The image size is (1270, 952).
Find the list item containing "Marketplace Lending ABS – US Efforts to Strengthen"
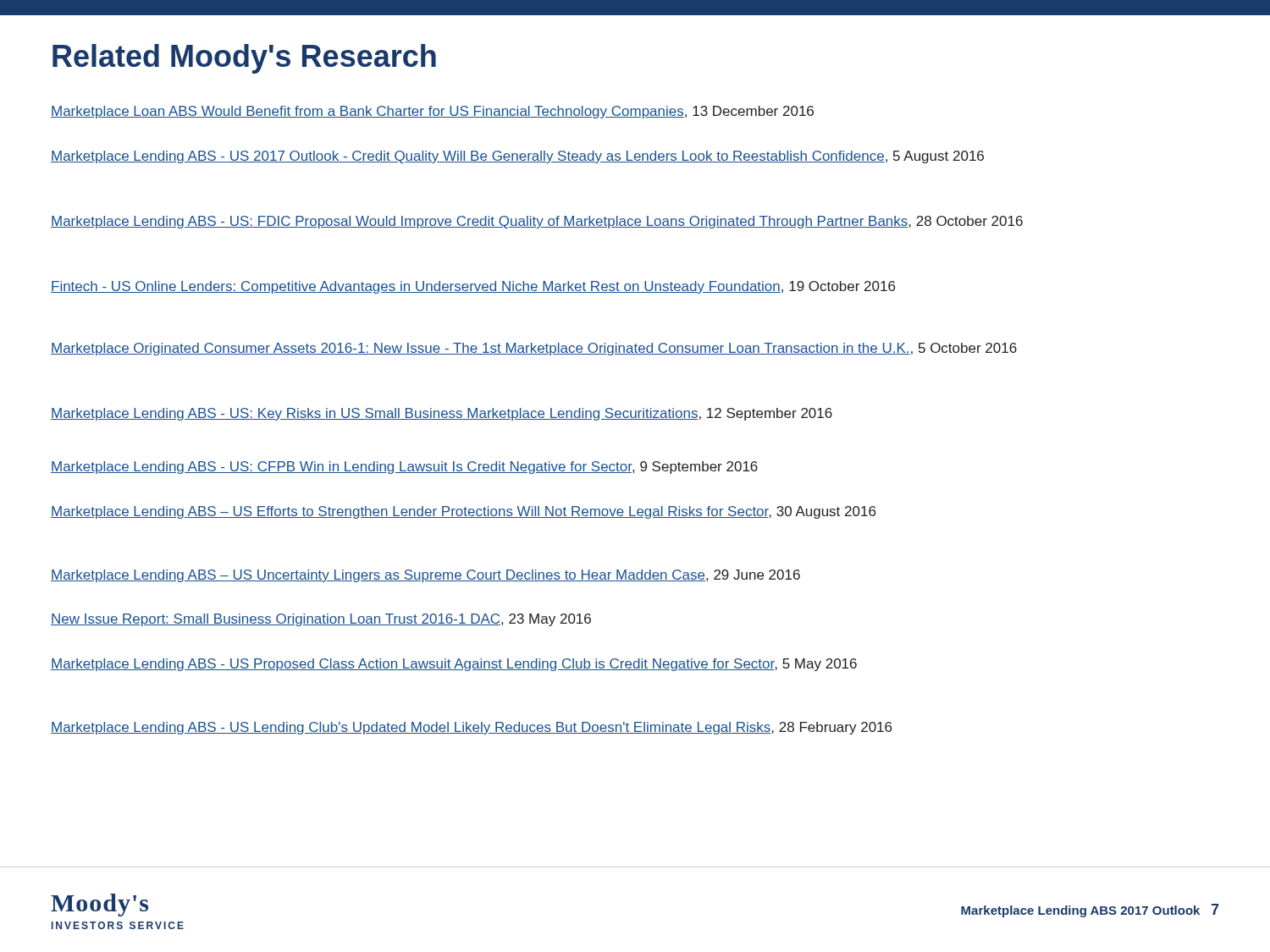(x=463, y=512)
